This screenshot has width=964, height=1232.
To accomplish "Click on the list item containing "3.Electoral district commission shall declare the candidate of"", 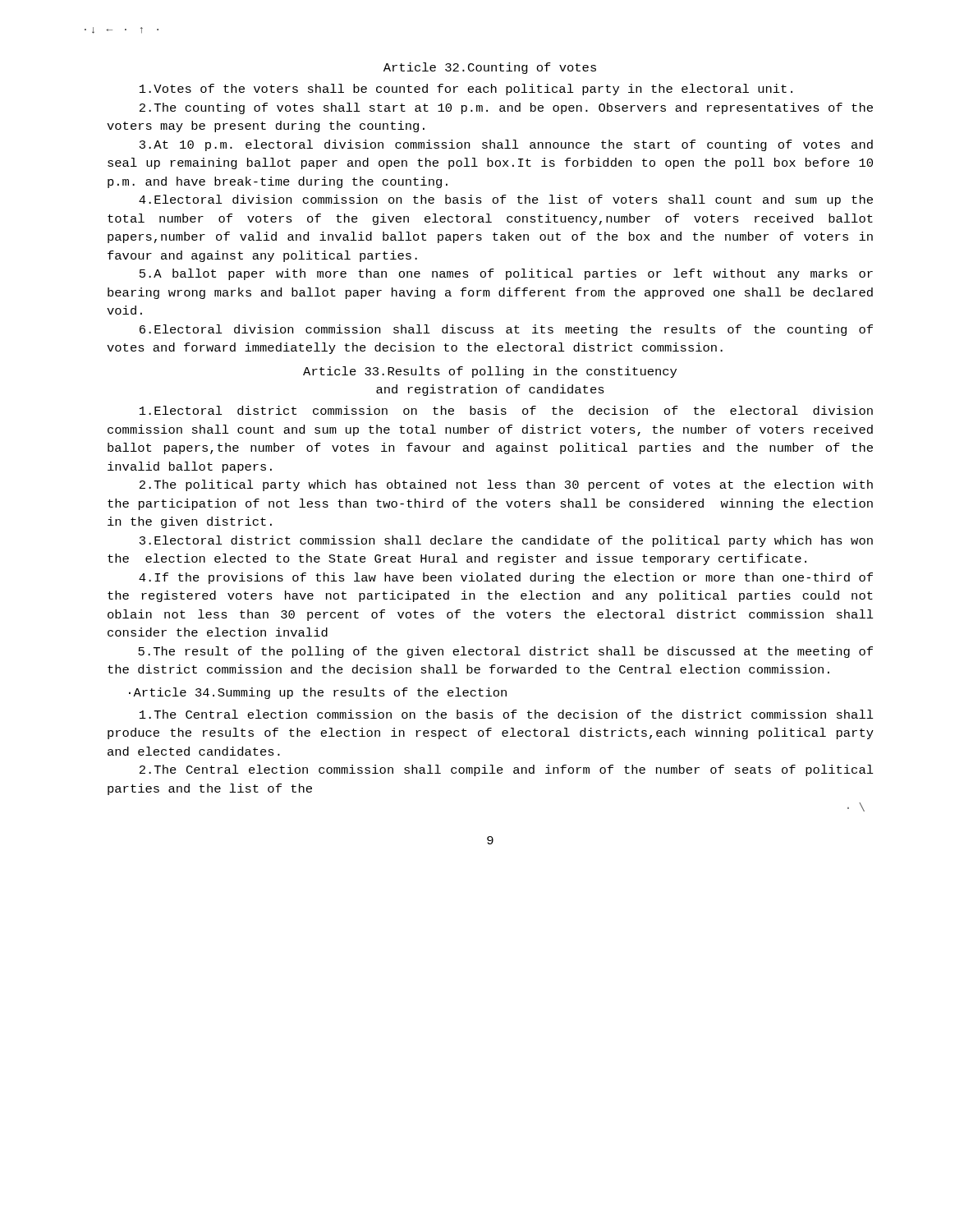I will pyautogui.click(x=490, y=550).
